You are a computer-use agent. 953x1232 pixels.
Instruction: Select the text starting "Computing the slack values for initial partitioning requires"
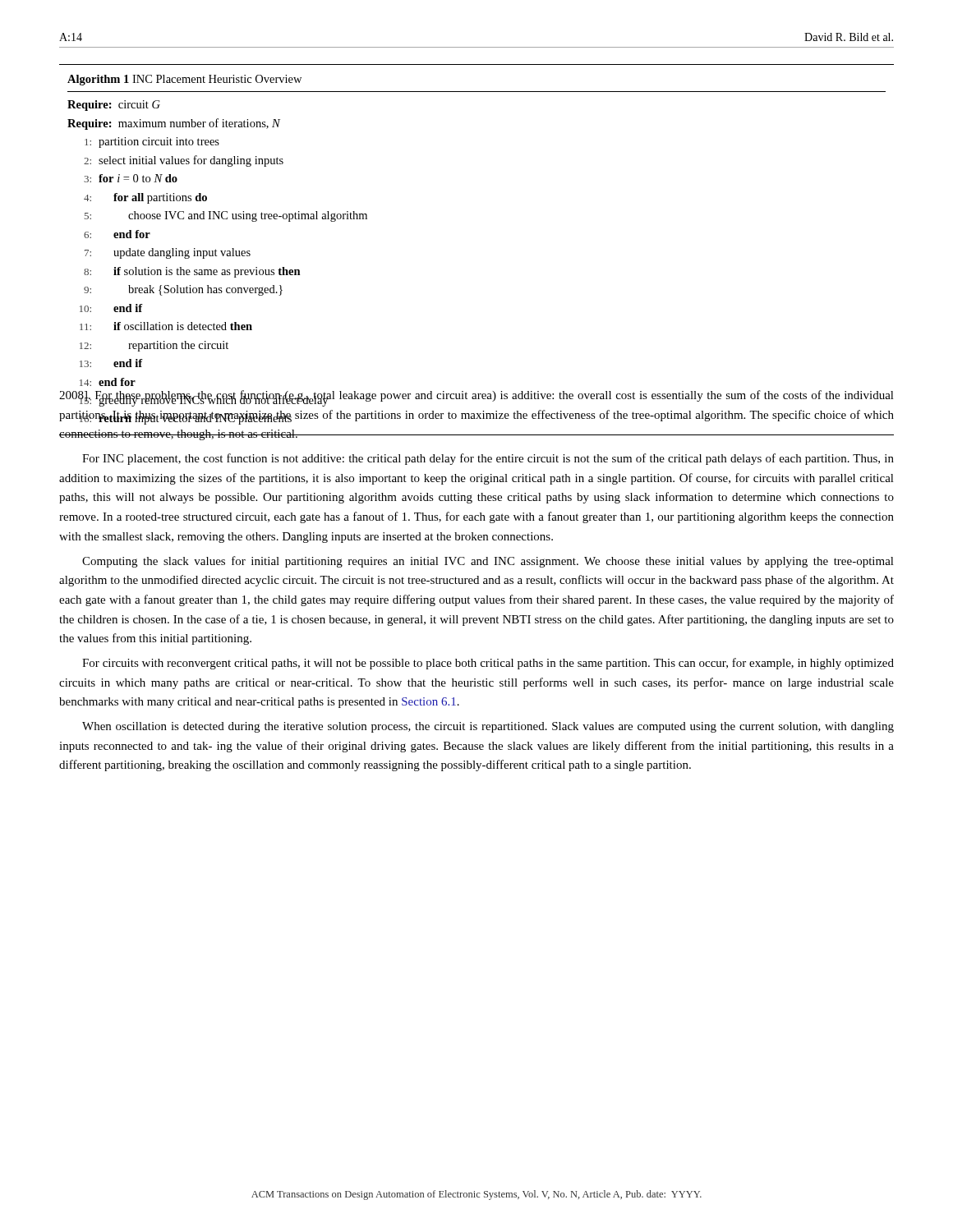coord(476,600)
